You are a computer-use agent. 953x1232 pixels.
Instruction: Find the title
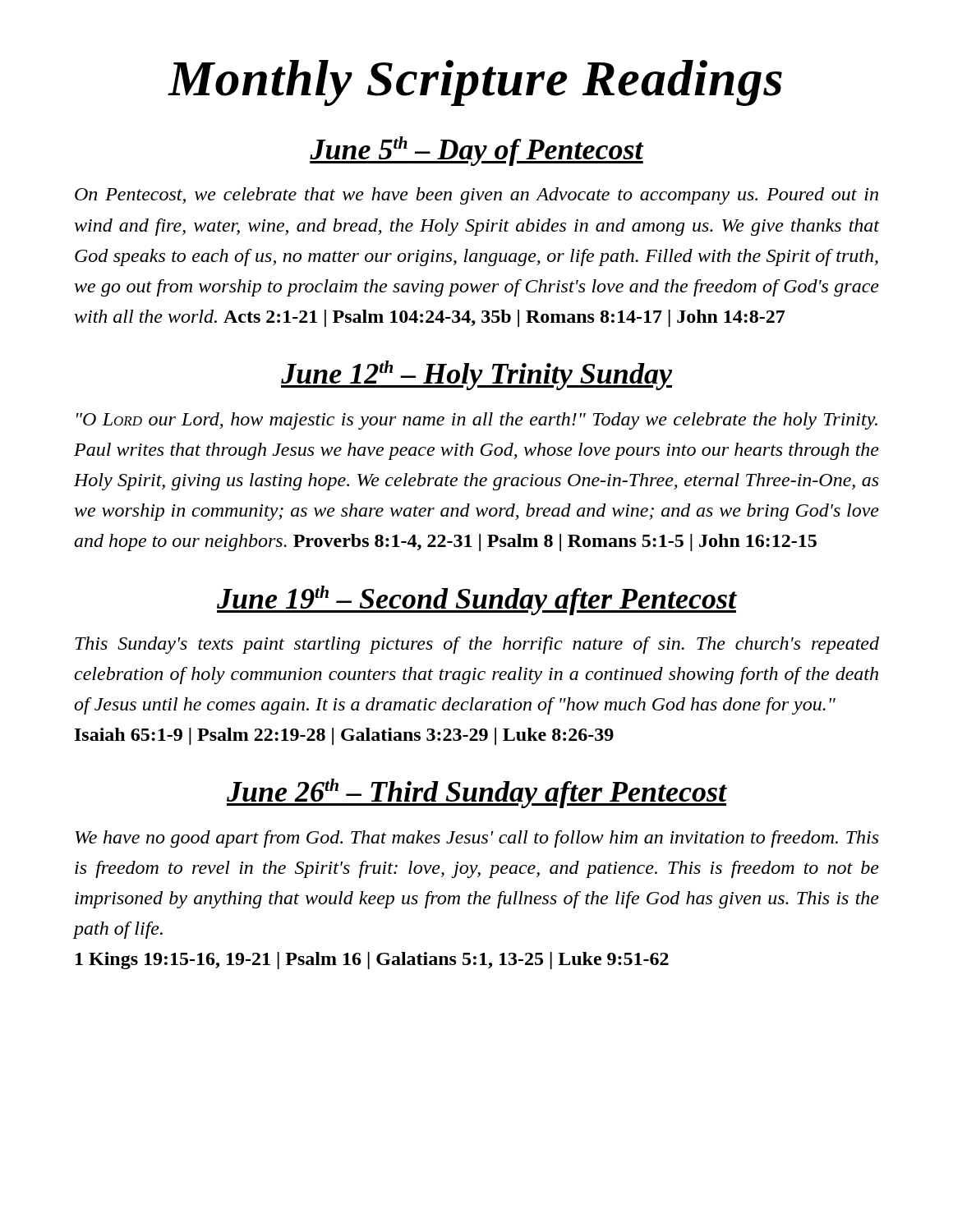point(476,78)
